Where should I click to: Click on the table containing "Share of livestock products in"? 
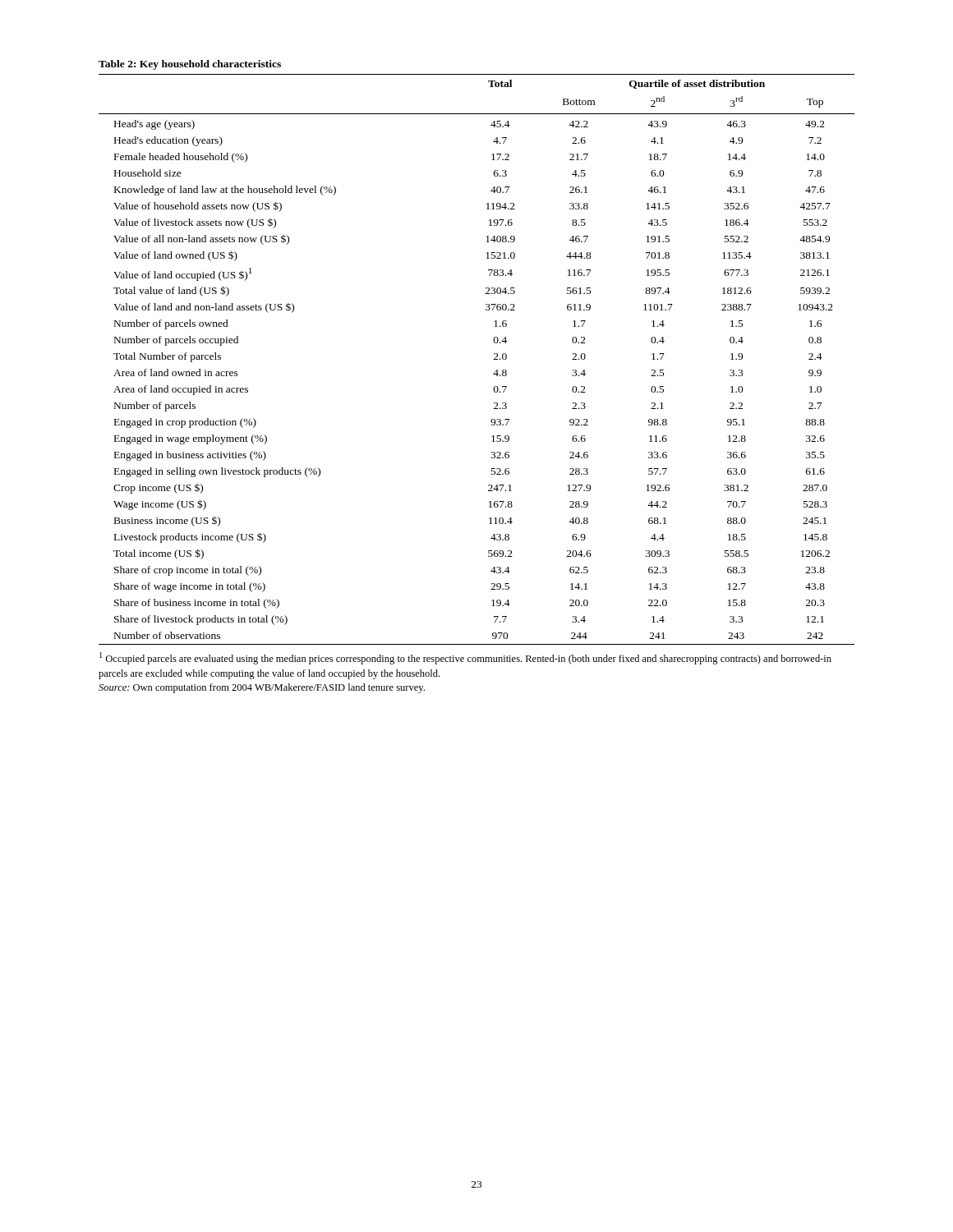[x=476, y=351]
